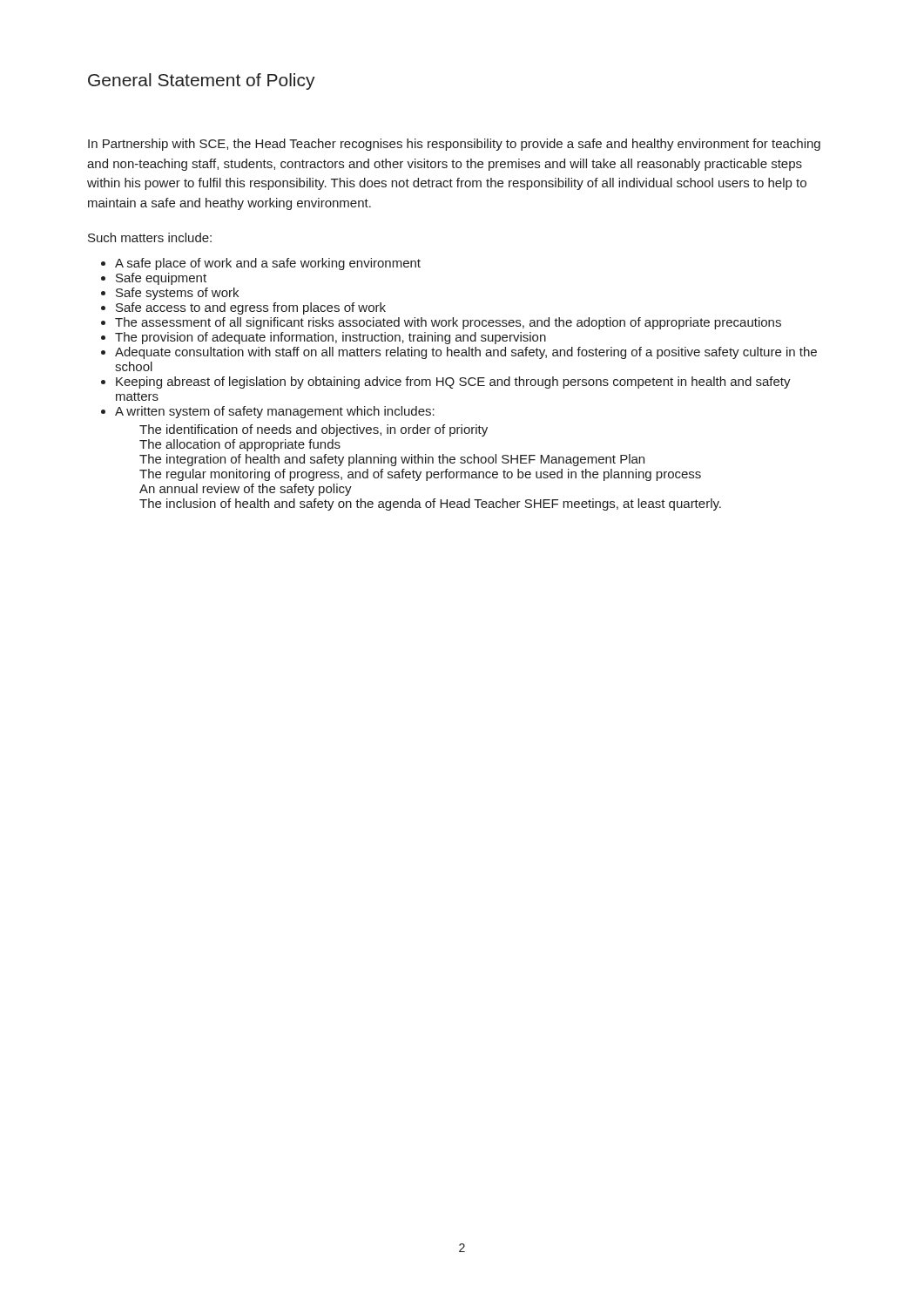Image resolution: width=924 pixels, height=1307 pixels.
Task: Click where it says "The allocation of appropriate funds"
Action: (488, 444)
